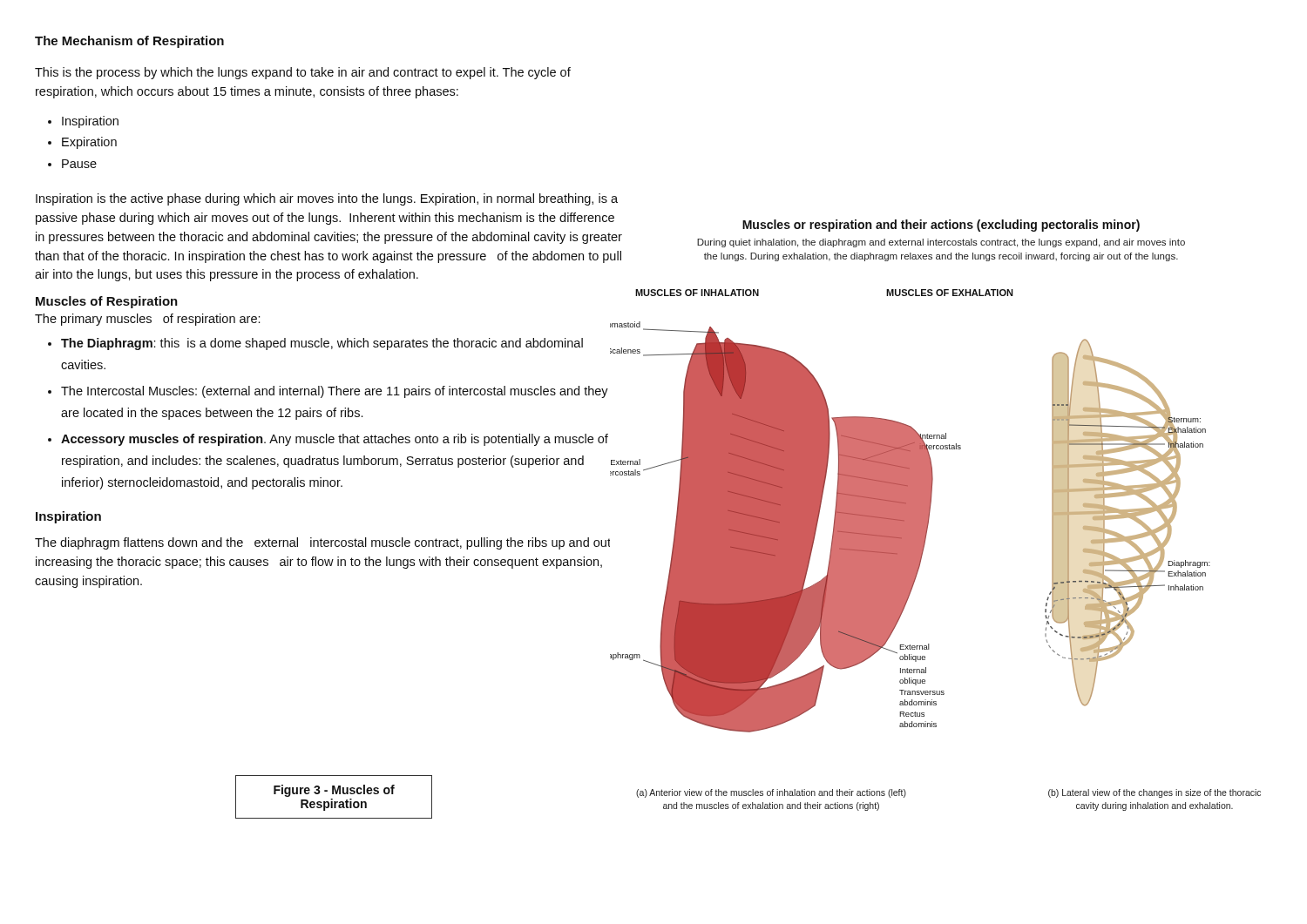Viewport: 1307px width, 924px height.
Task: Click on the region starting "This is the"
Action: pos(306,82)
